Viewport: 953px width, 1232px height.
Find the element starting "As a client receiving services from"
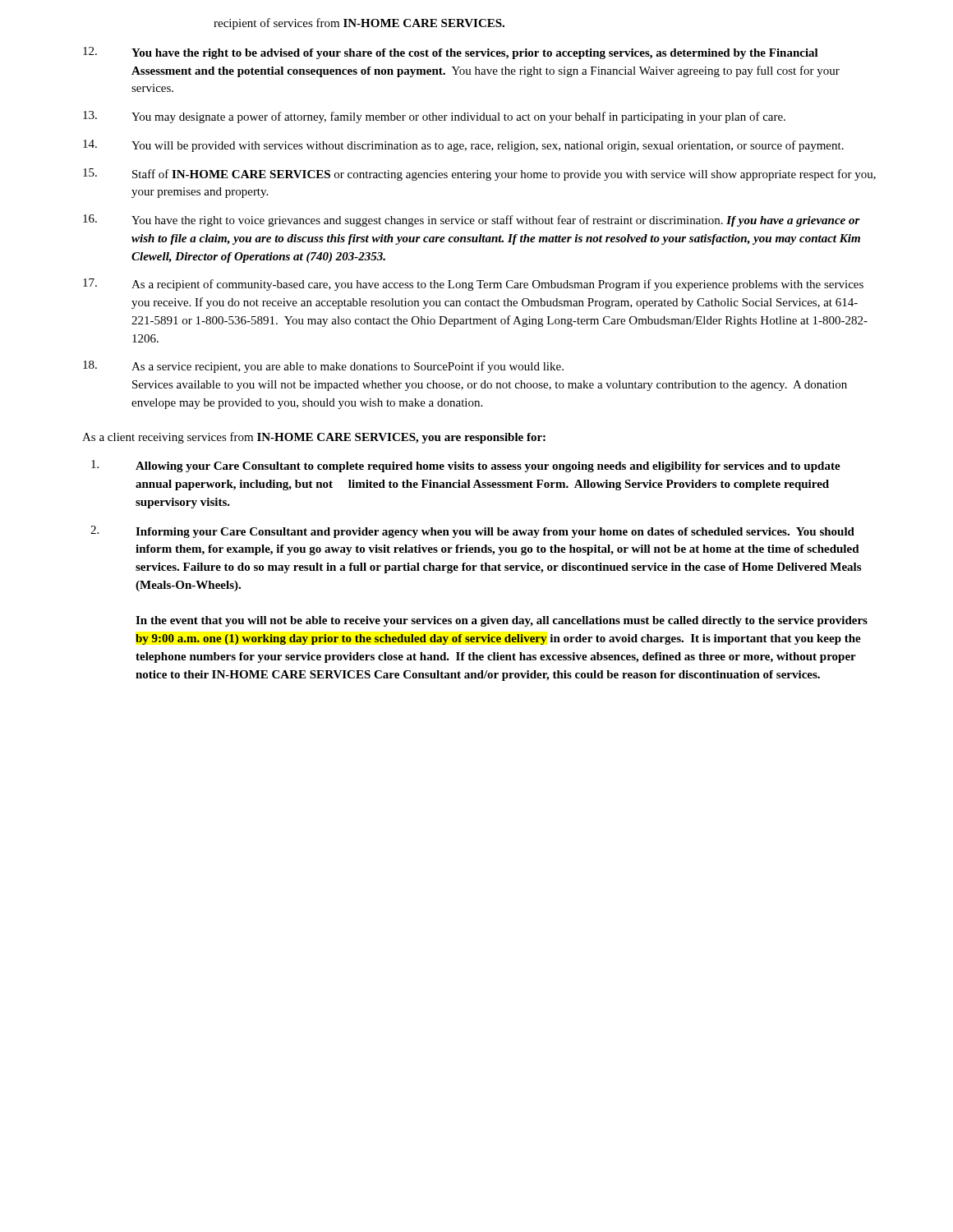click(x=314, y=437)
